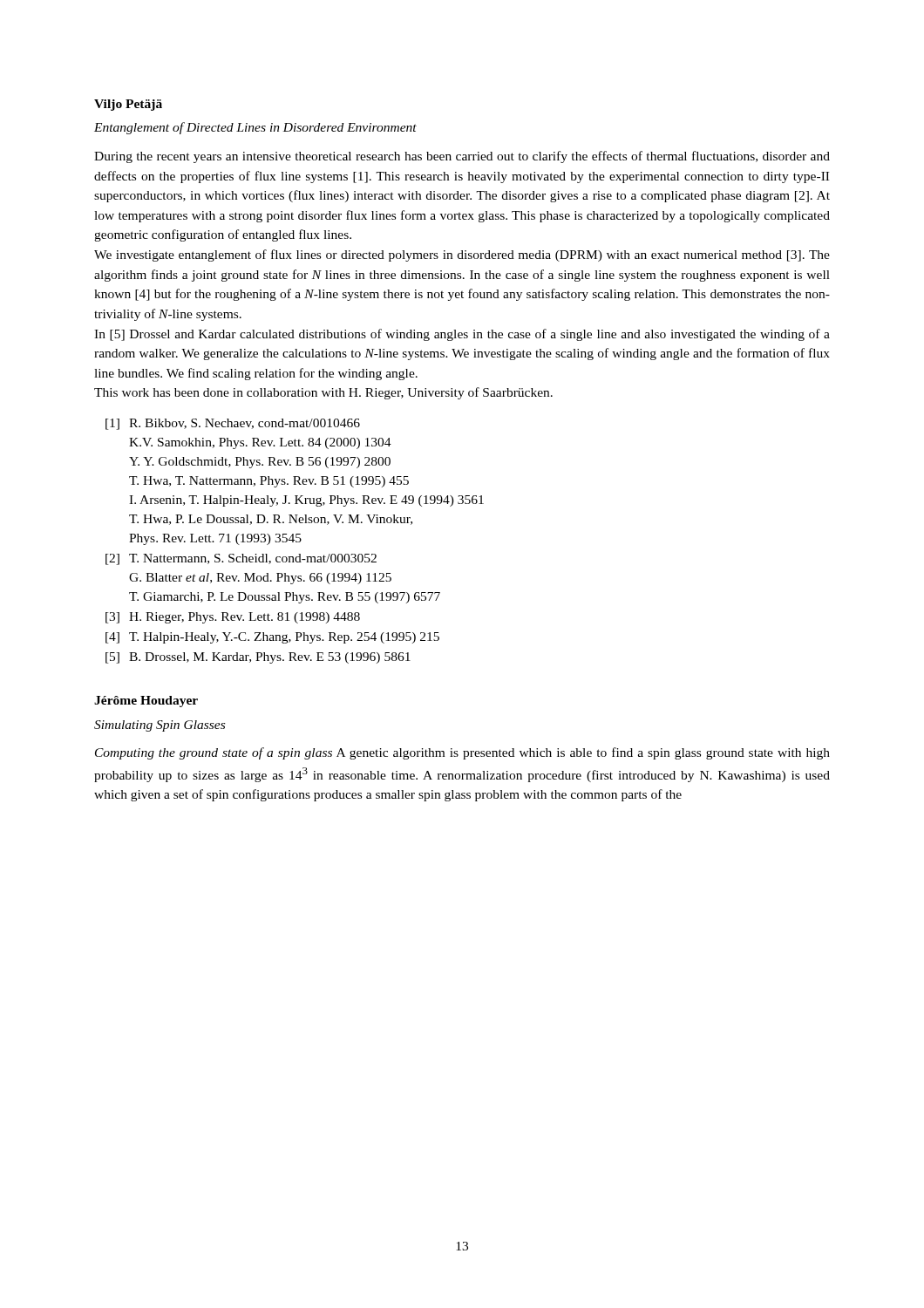Click on the list item containing "[5] B. Drossel,"
This screenshot has width=924, height=1308.
click(x=258, y=658)
